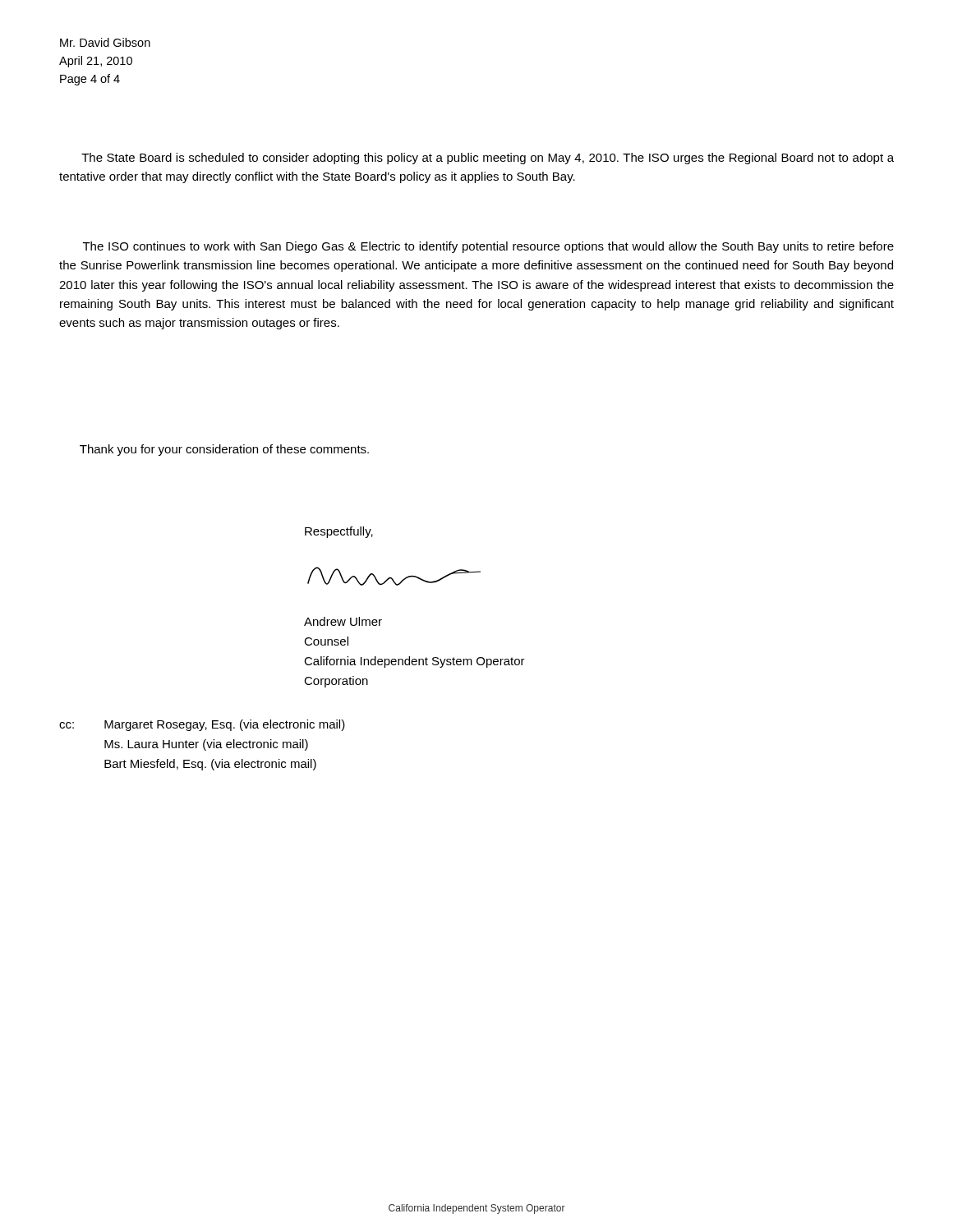Click the illustration
Viewport: 953px width, 1232px height.
[x=394, y=579]
